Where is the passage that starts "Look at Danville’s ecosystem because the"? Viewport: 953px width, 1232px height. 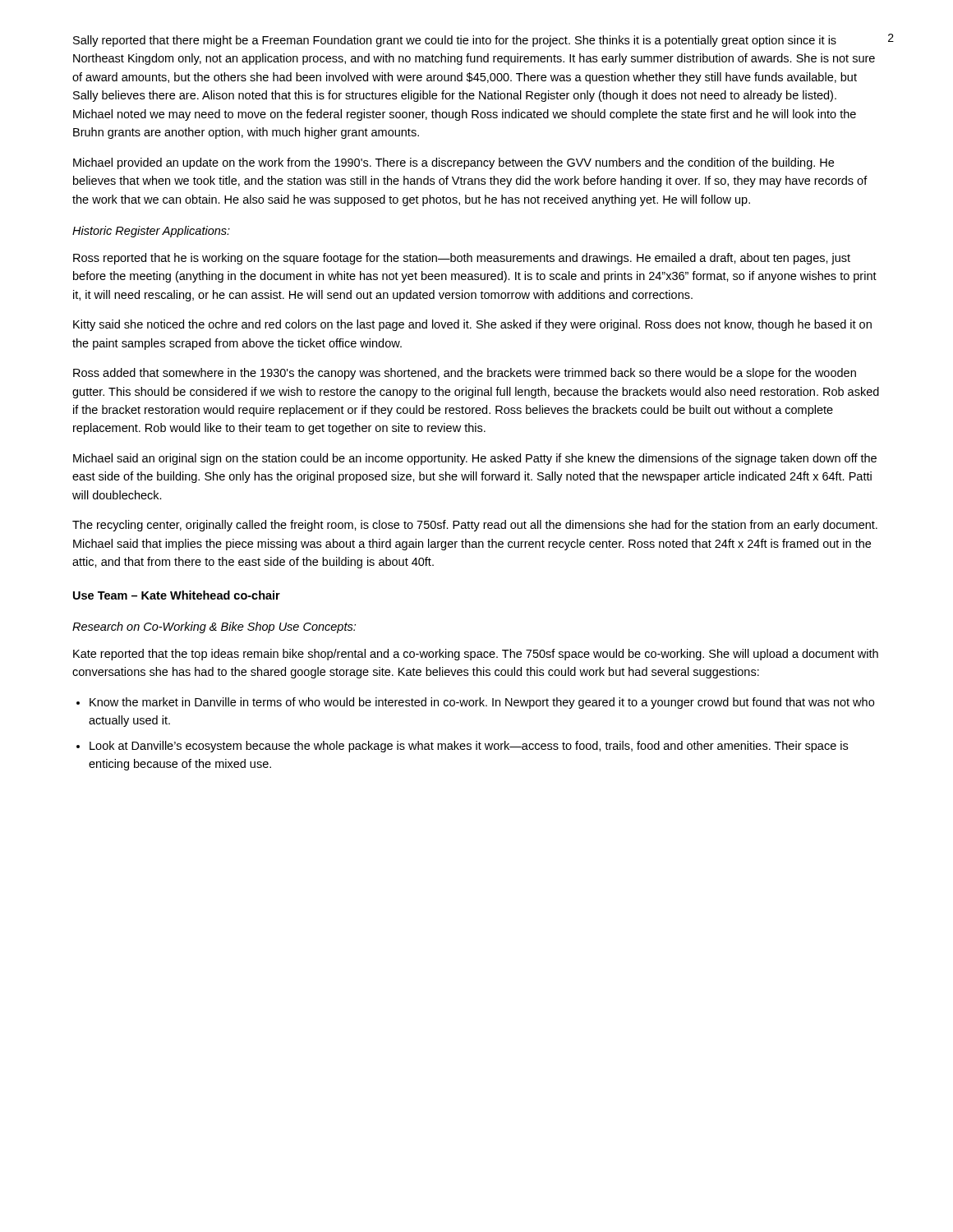[x=469, y=755]
